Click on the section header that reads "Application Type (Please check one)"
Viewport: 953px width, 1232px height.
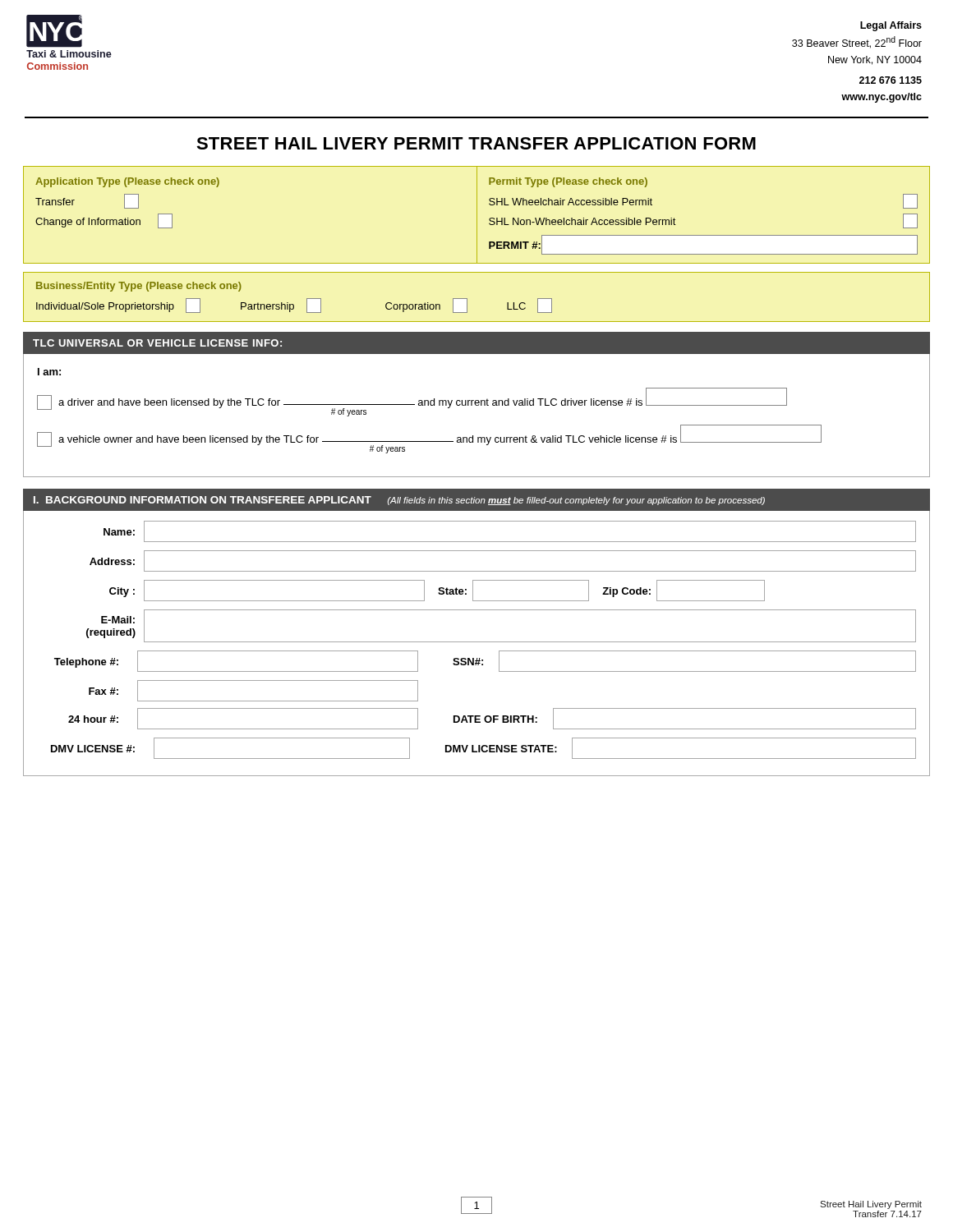click(128, 181)
